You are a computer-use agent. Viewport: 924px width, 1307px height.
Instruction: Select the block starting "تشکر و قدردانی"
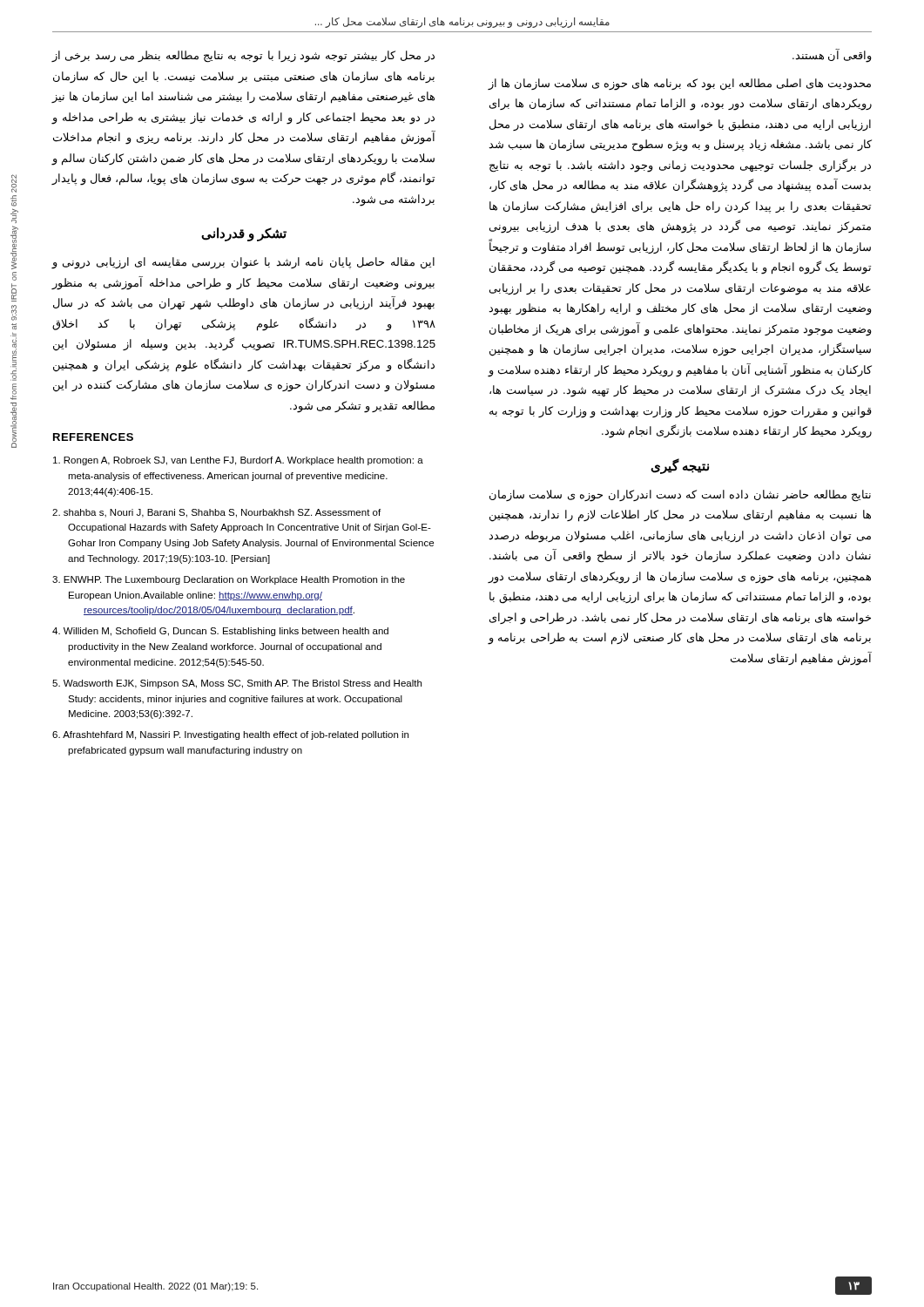tap(244, 233)
